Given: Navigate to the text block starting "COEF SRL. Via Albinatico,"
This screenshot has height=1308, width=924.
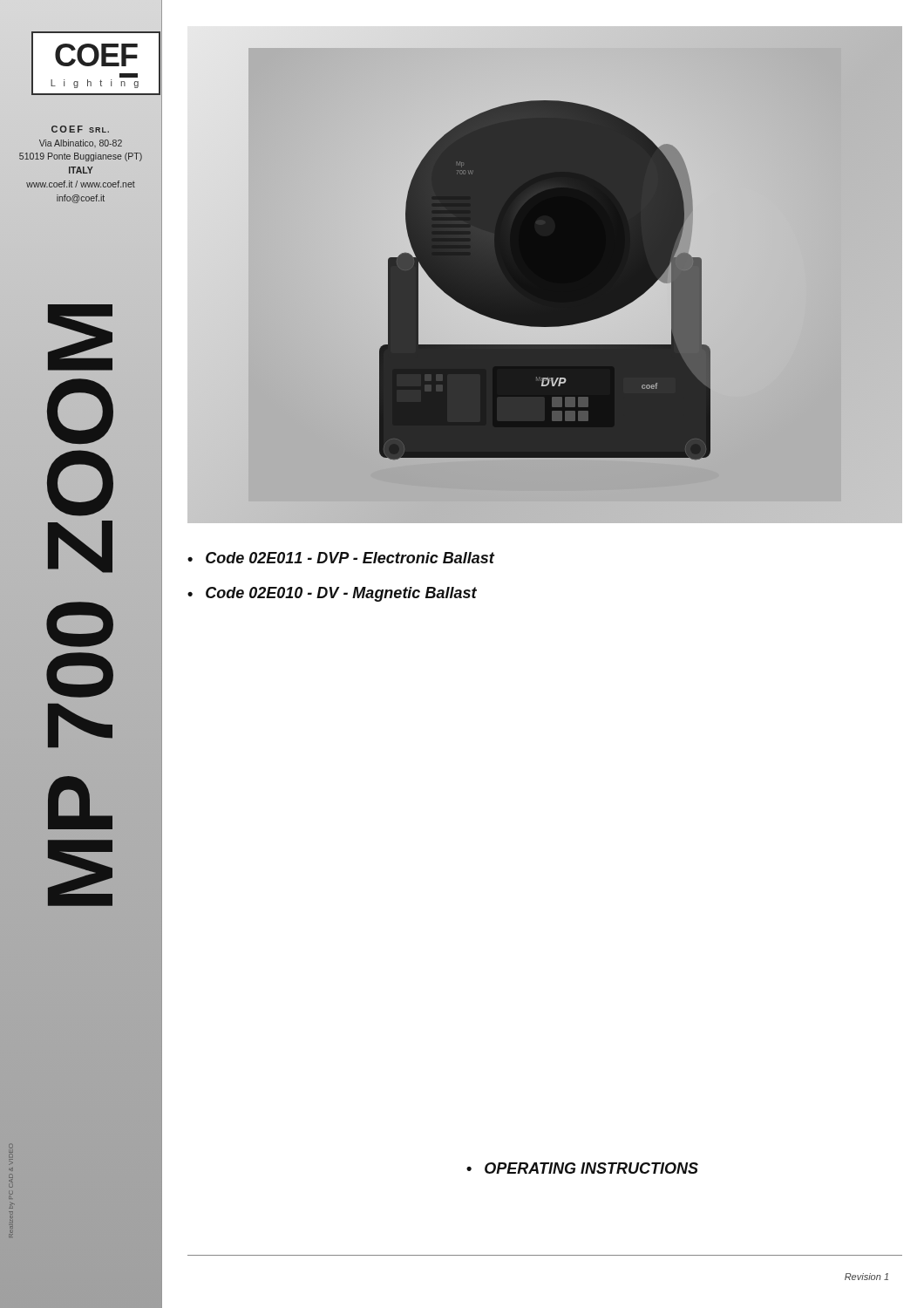Looking at the screenshot, I should click(x=81, y=164).
